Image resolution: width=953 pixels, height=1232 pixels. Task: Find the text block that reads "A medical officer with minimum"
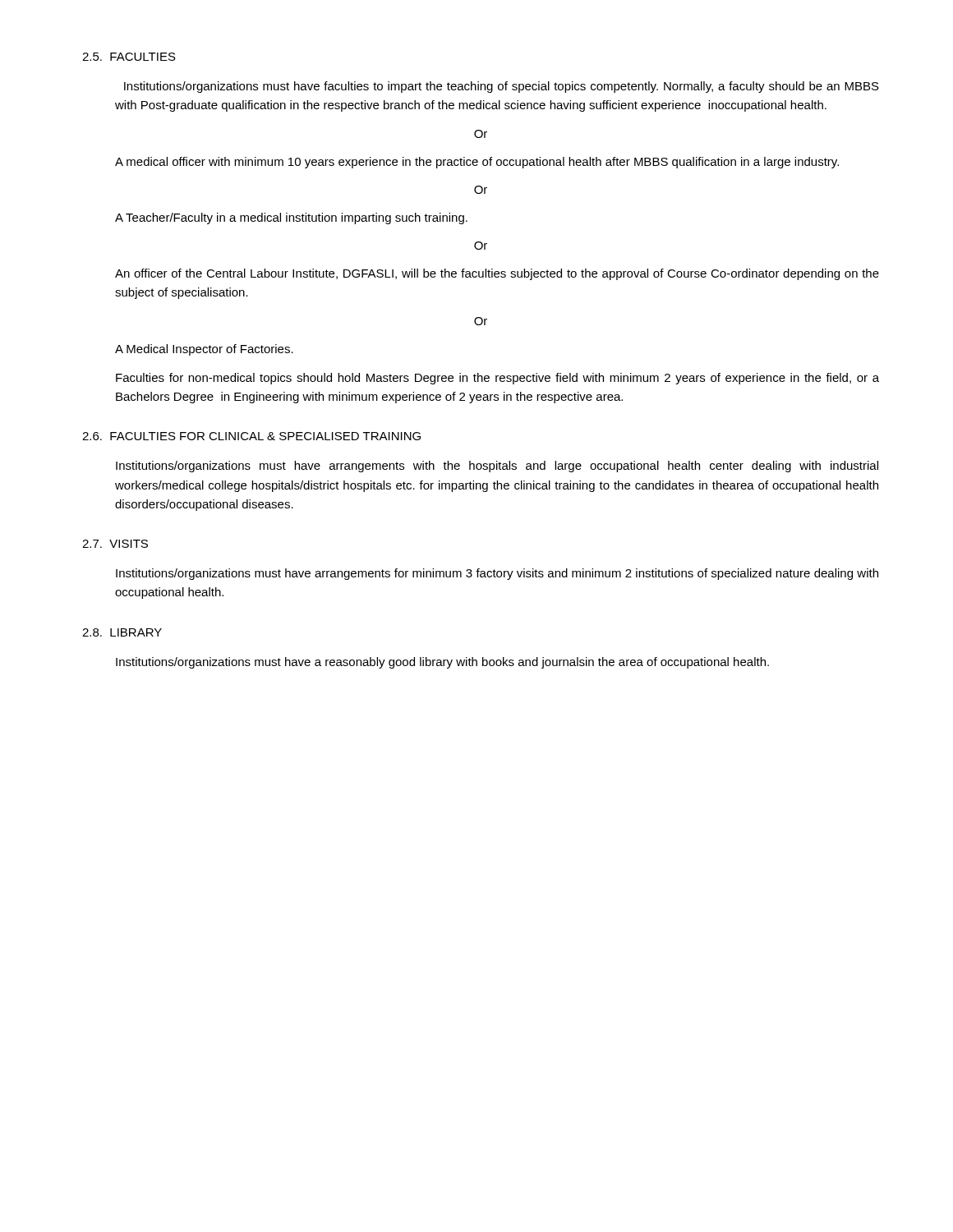pos(478,161)
